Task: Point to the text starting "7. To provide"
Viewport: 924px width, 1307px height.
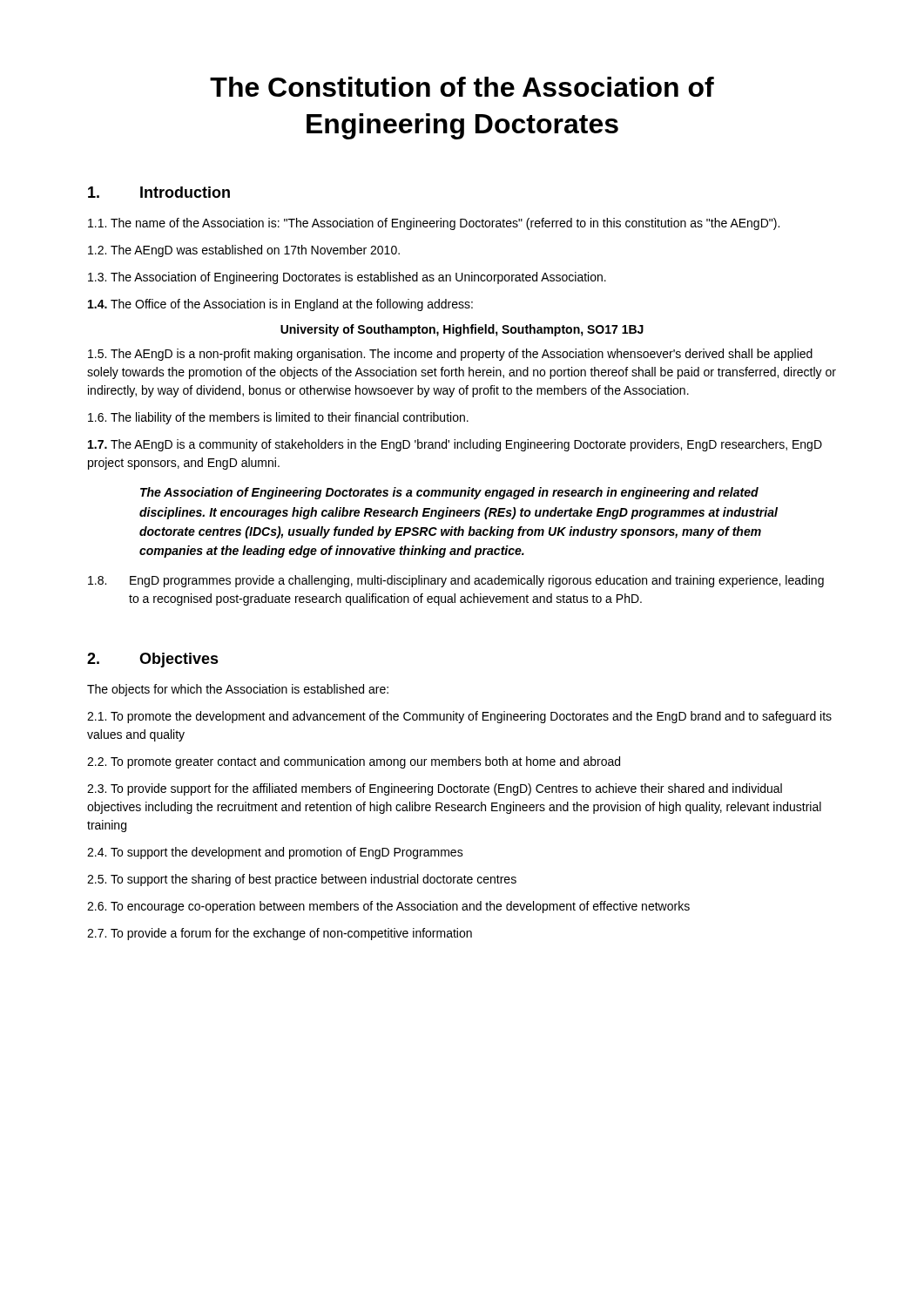Action: pyautogui.click(x=280, y=933)
